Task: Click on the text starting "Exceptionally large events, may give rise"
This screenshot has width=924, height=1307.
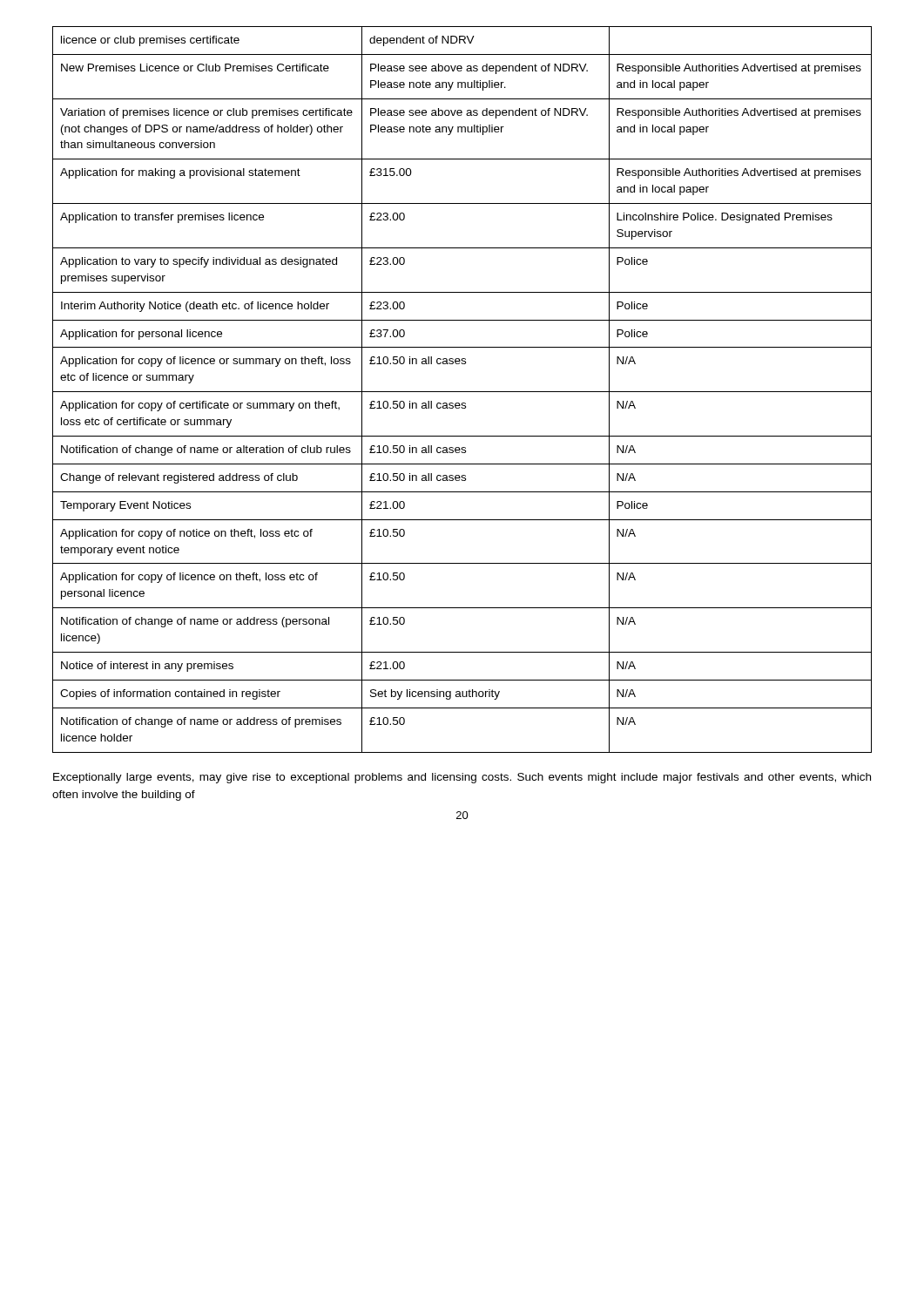Action: 462,785
